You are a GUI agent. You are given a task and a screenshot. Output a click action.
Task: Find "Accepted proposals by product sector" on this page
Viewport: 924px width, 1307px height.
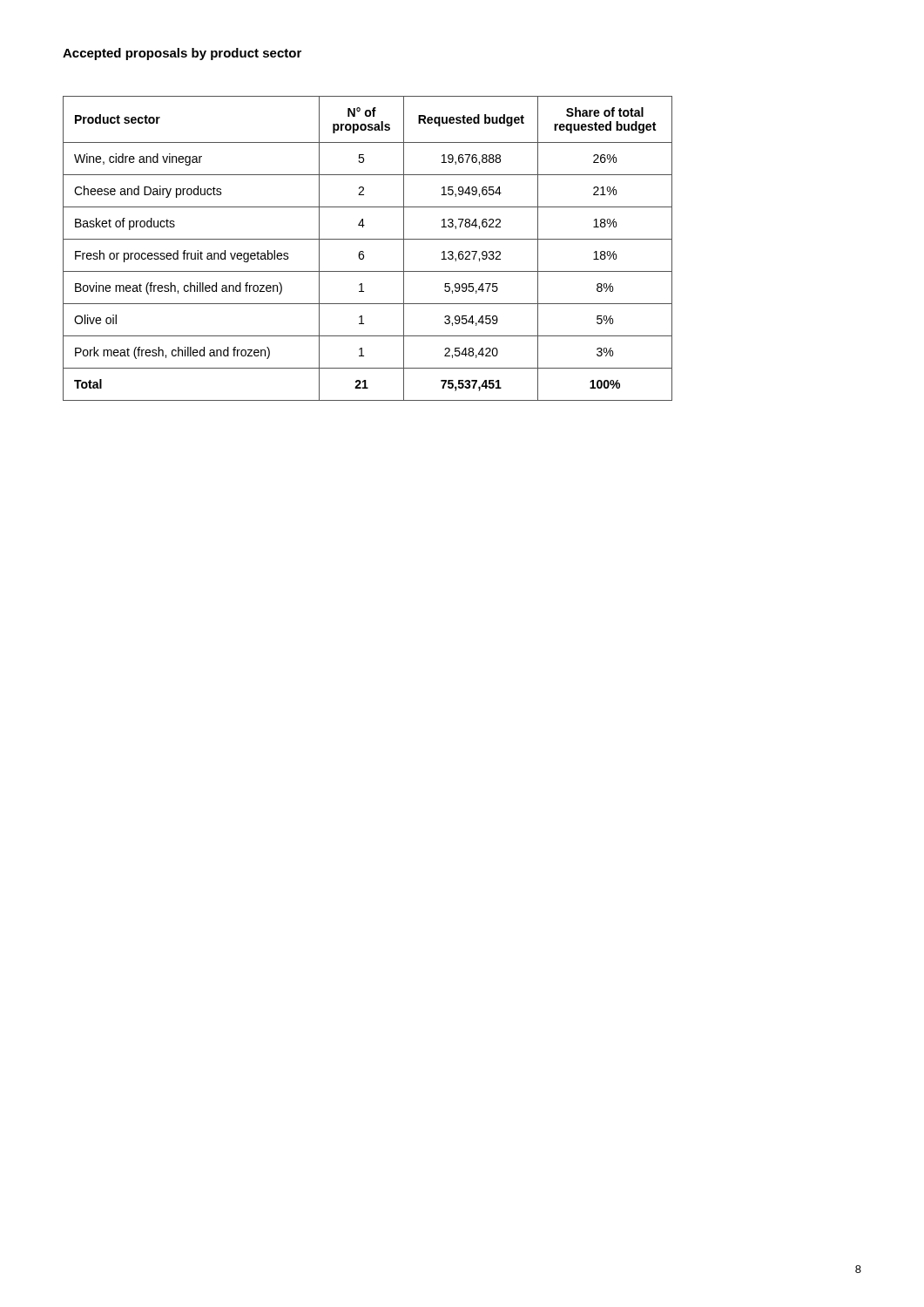(x=182, y=53)
